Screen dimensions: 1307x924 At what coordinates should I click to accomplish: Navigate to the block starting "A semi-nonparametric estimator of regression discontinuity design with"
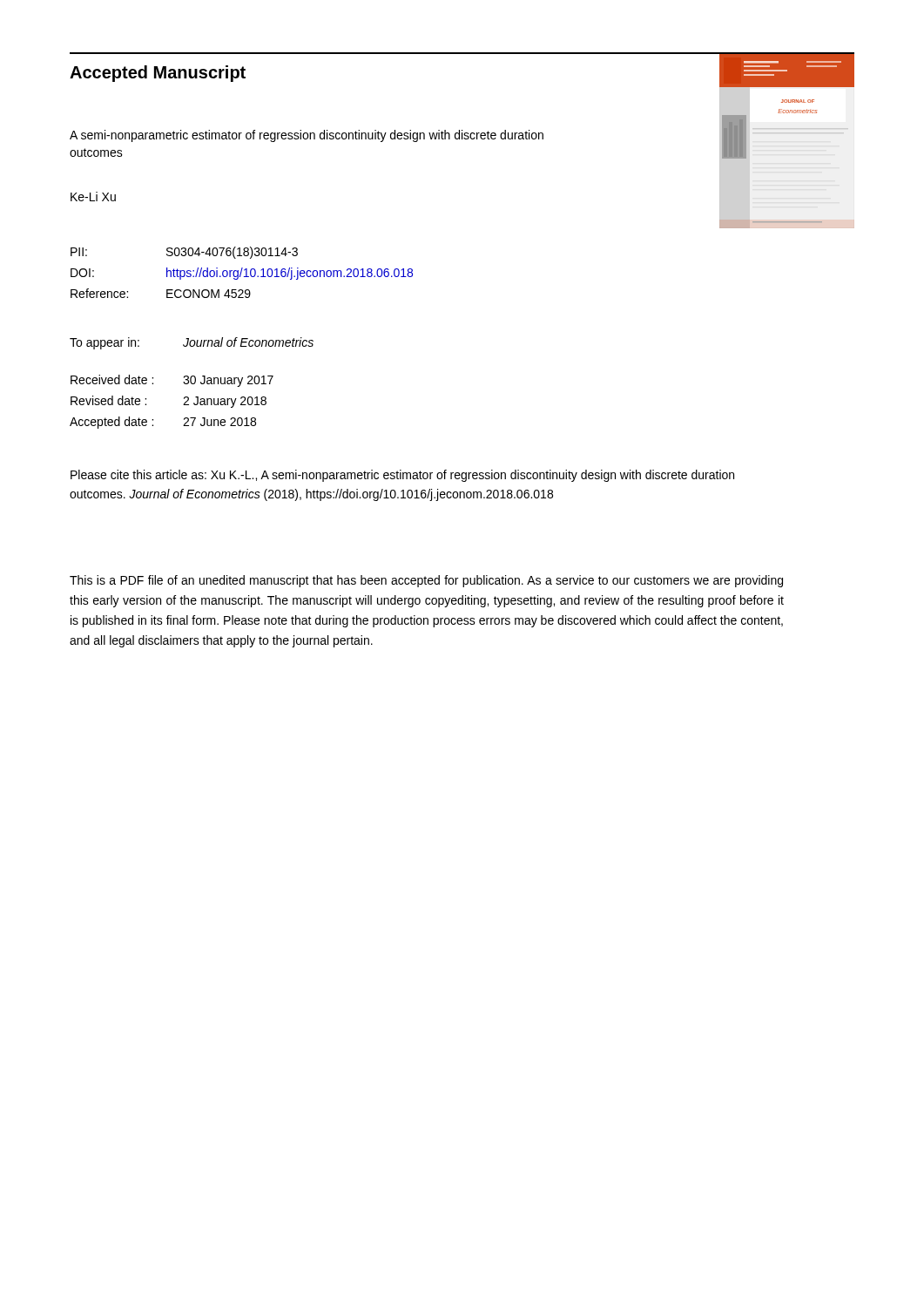tap(307, 144)
